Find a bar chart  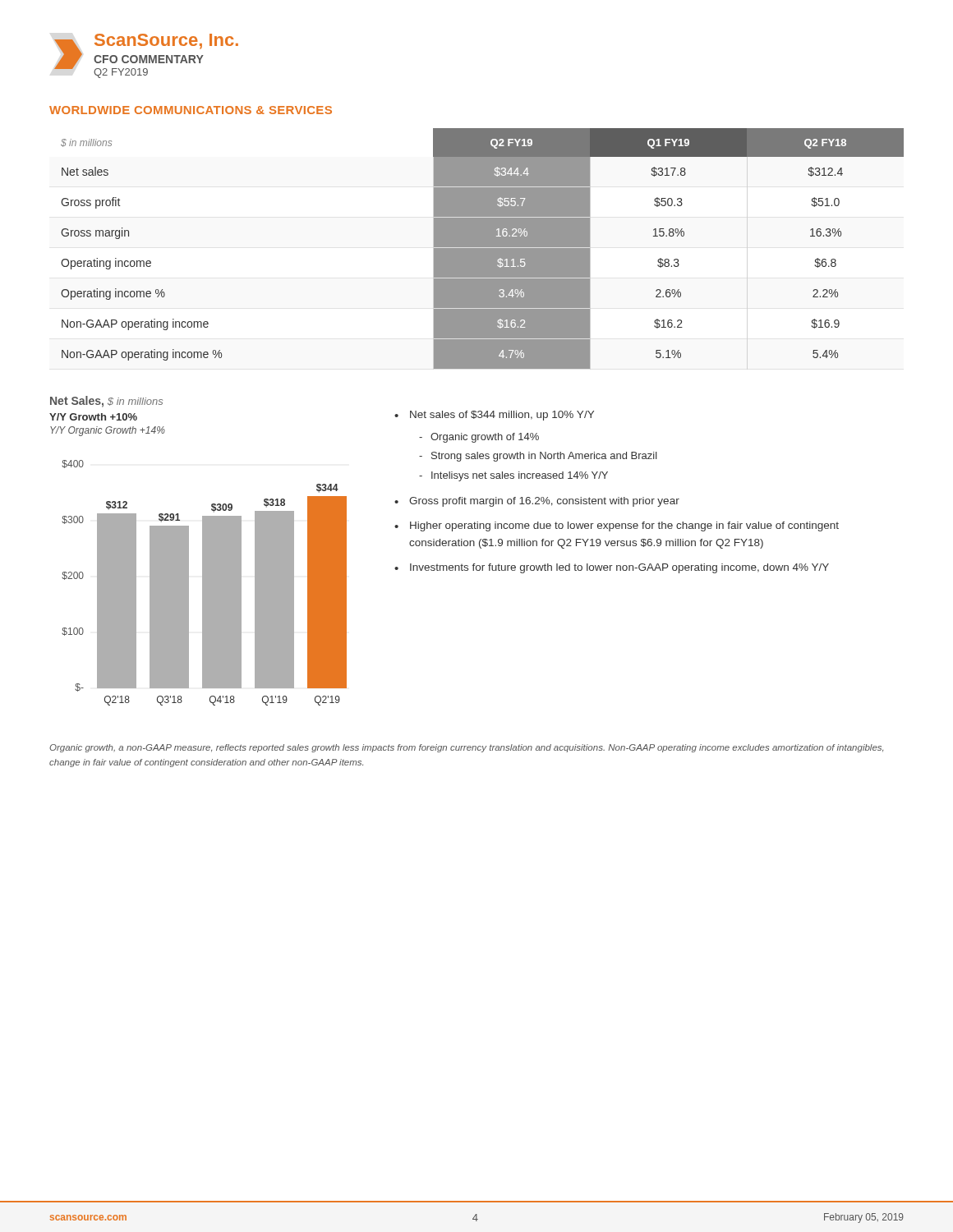pos(205,560)
